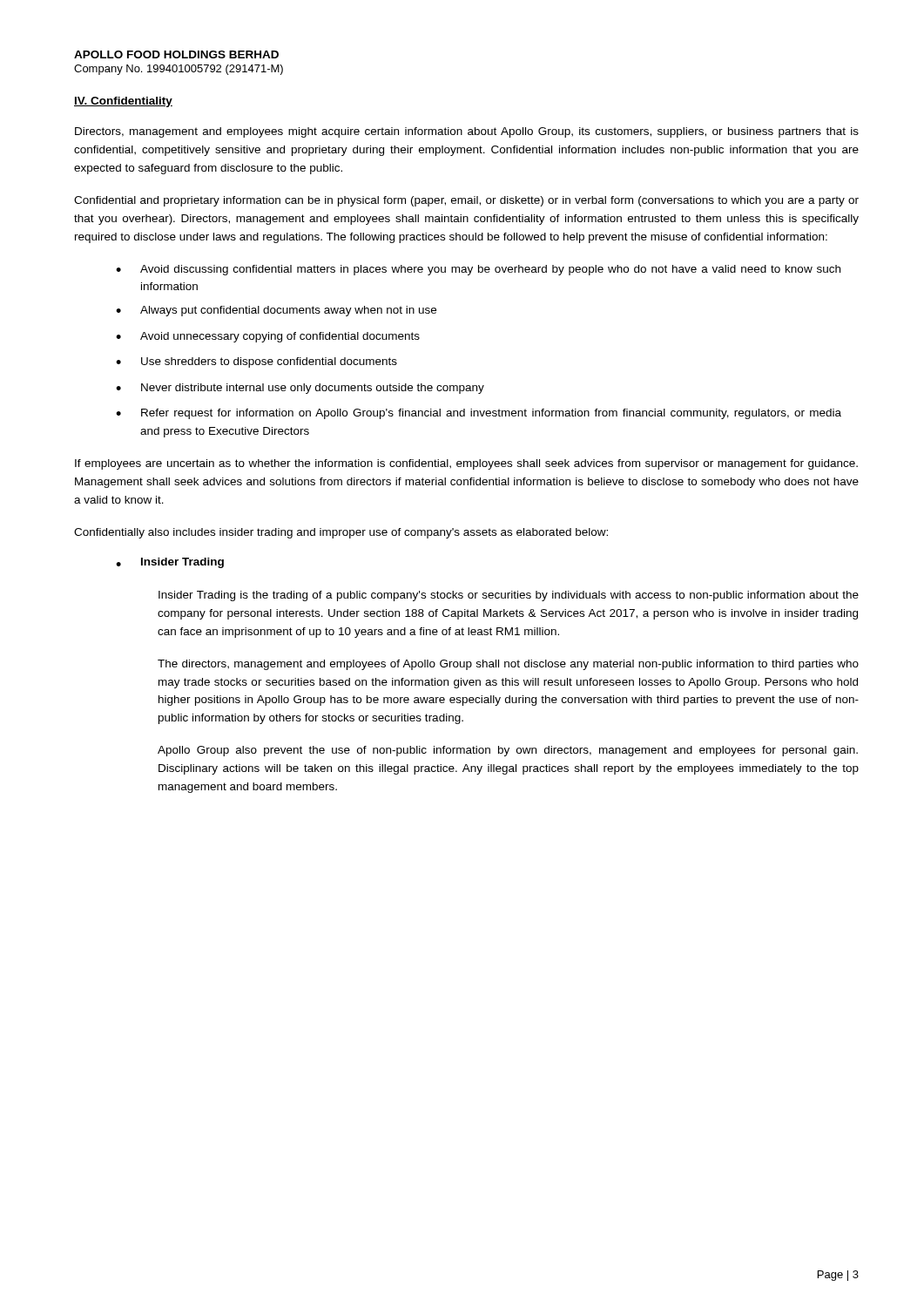Click where it says "• Insider Trading"
Screen dimensions: 1307x924
170,566
